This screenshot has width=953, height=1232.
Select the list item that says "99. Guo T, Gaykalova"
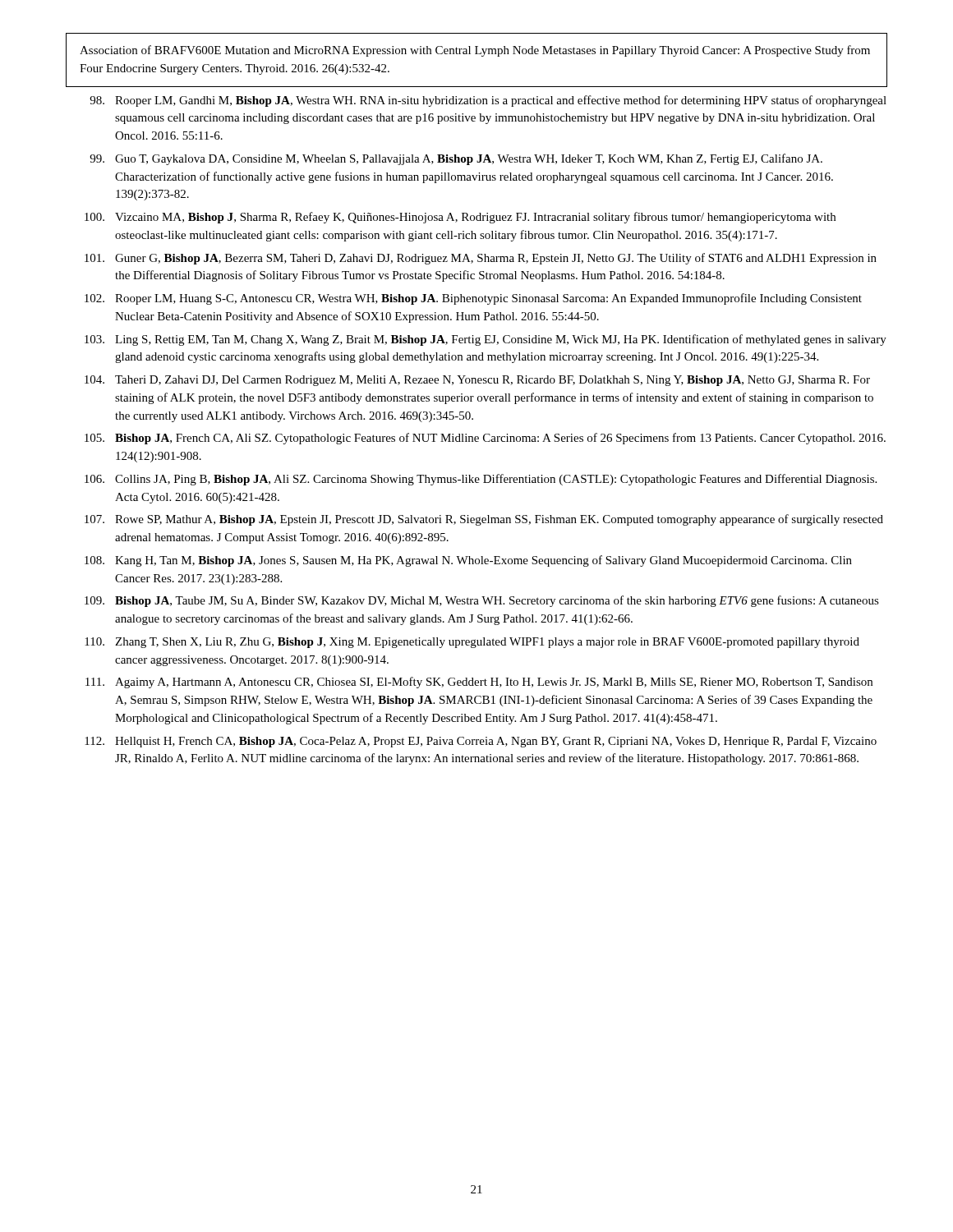[476, 177]
